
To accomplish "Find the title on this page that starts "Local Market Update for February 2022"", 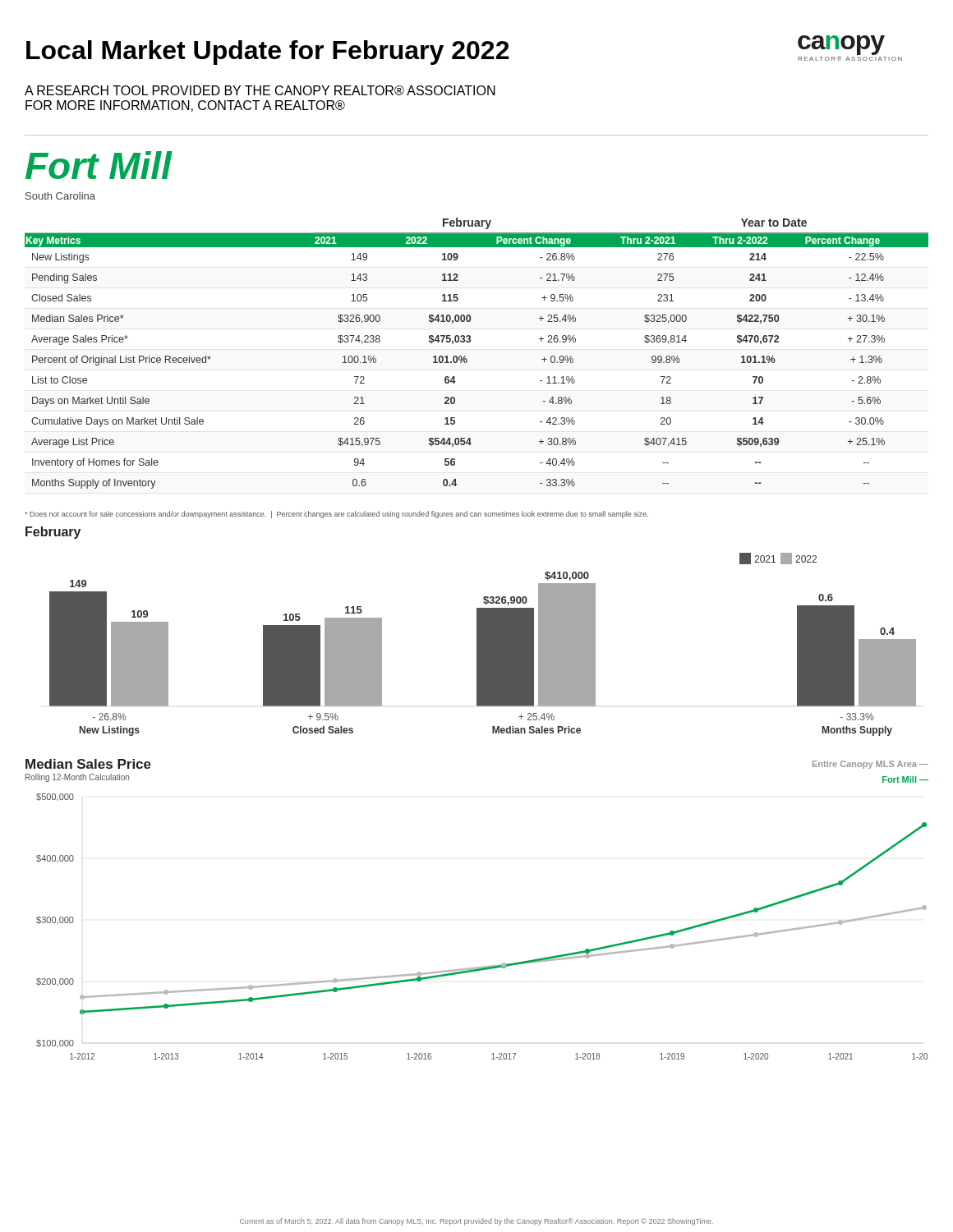I will pyautogui.click(x=403, y=74).
